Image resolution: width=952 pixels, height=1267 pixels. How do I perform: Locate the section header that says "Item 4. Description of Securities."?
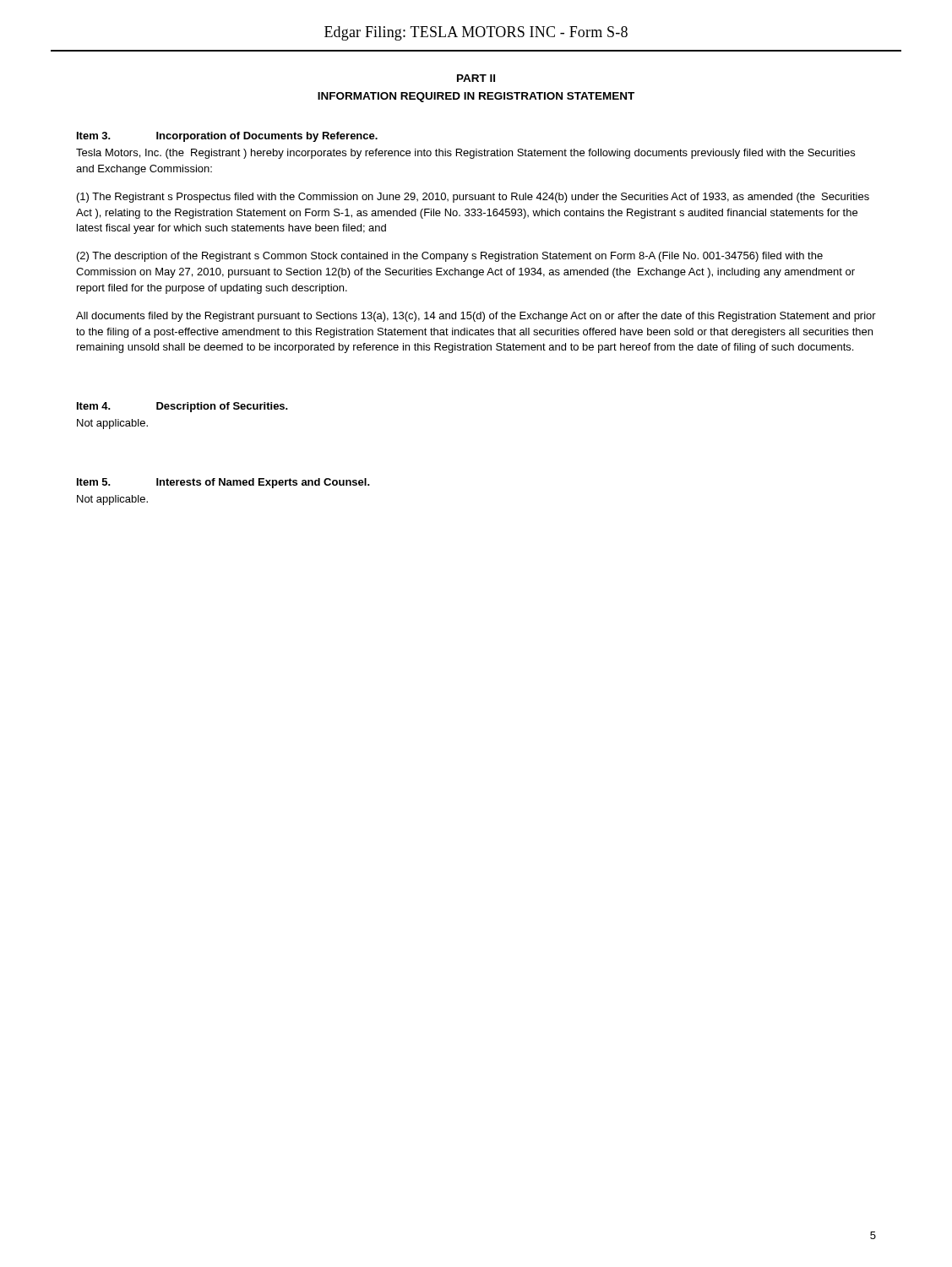tap(182, 406)
